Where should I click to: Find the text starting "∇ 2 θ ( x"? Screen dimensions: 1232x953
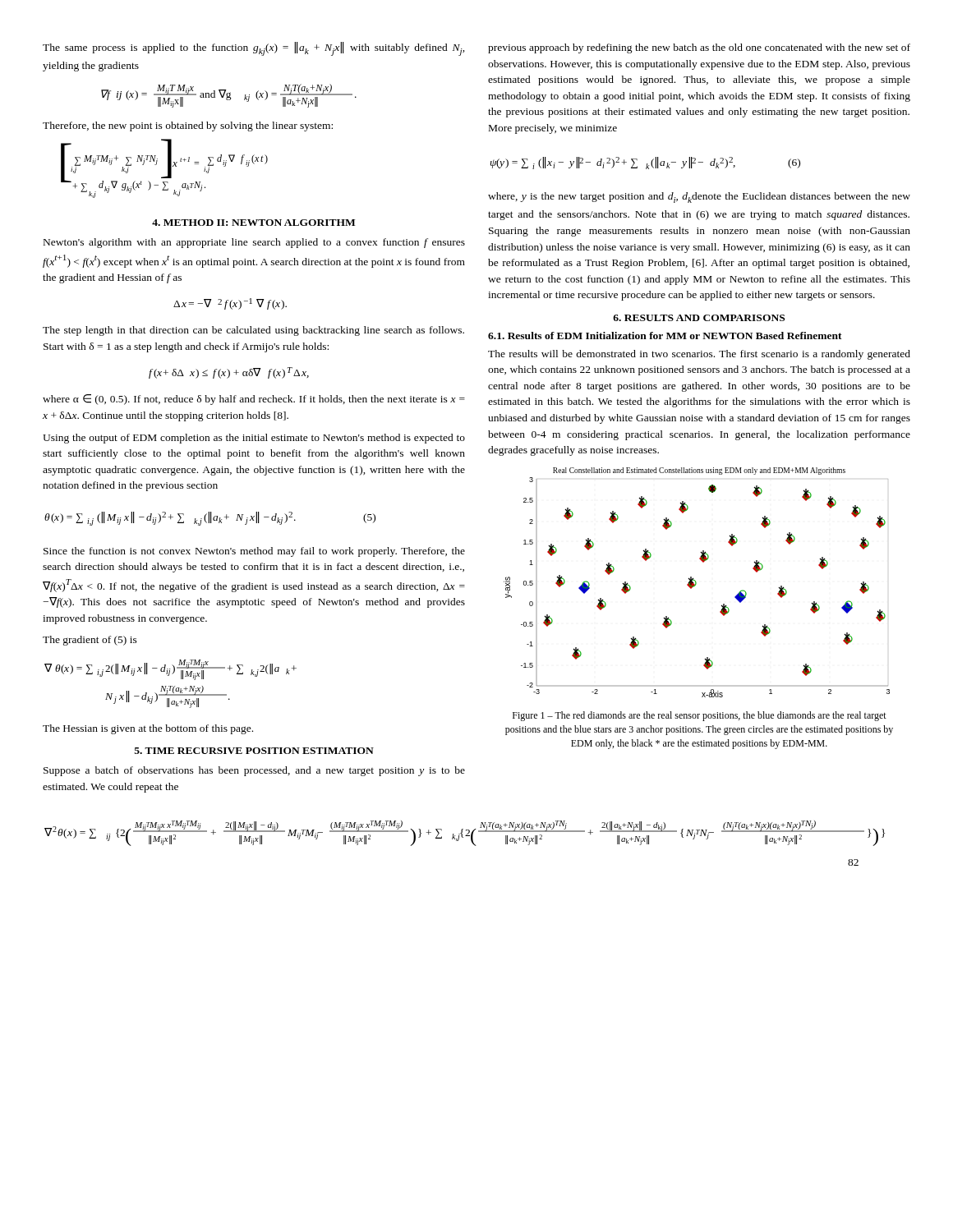[x=476, y=841]
